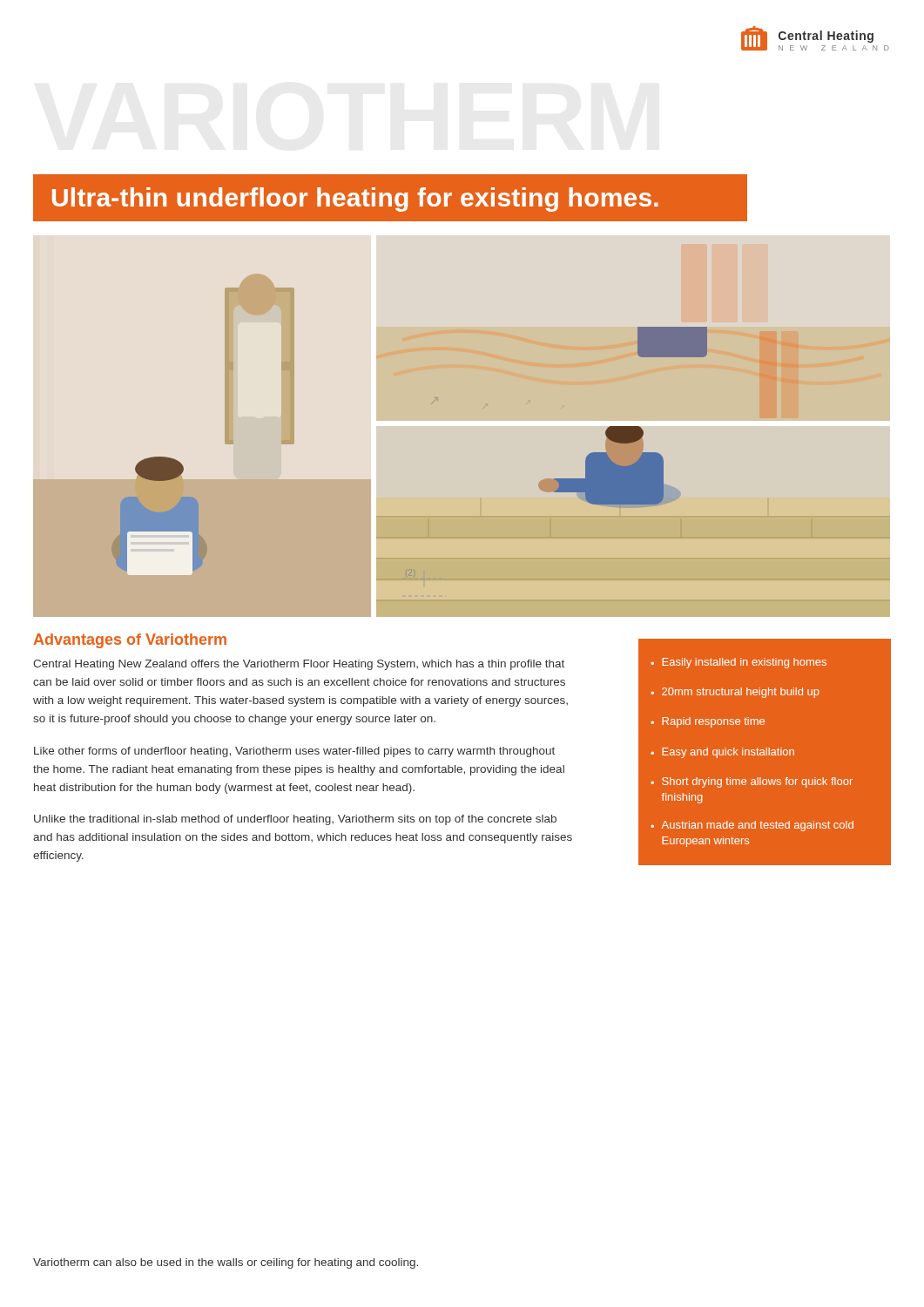Find the logo
The width and height of the screenshot is (924, 1307).
(814, 41)
